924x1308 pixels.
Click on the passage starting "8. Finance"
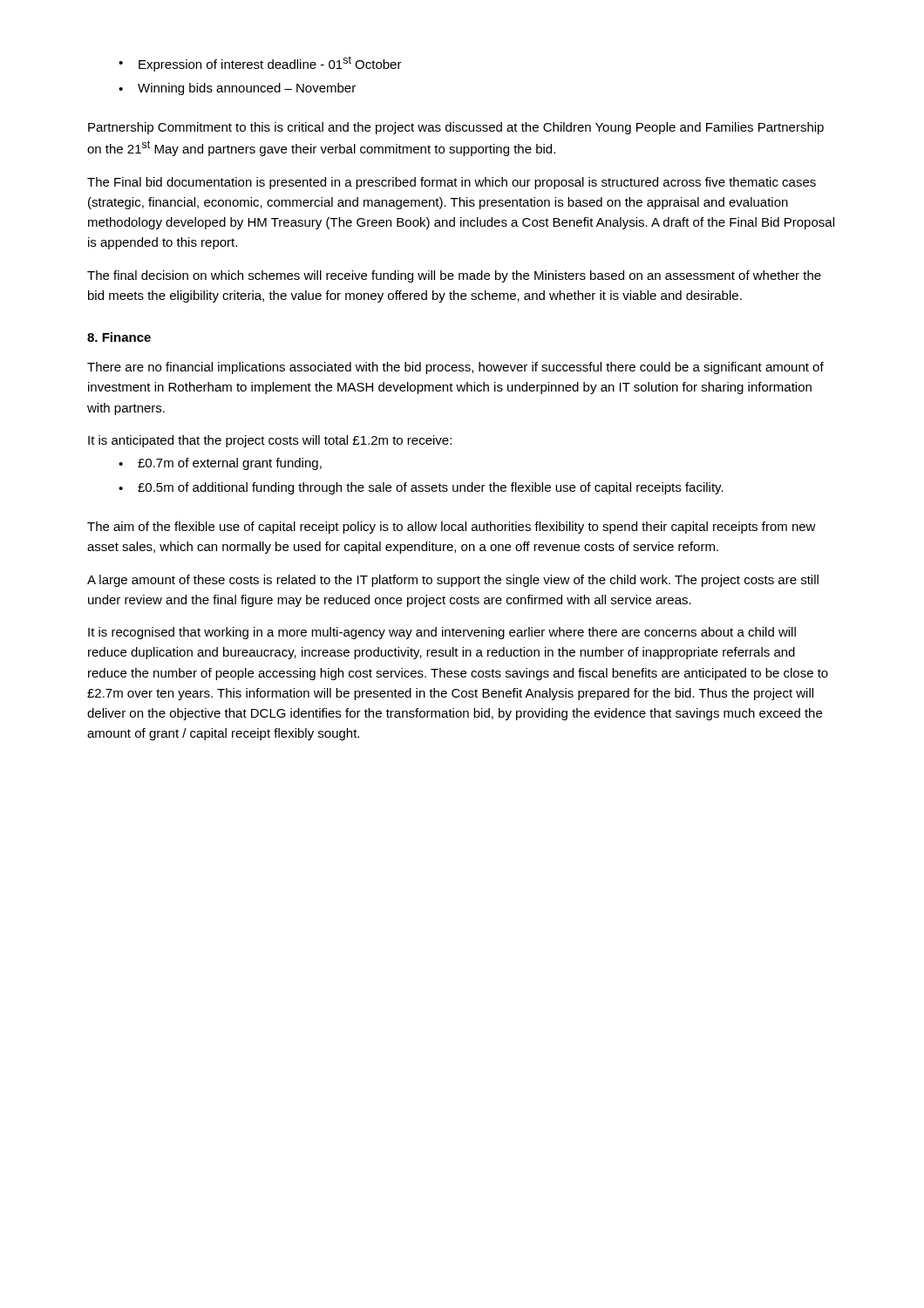(119, 337)
